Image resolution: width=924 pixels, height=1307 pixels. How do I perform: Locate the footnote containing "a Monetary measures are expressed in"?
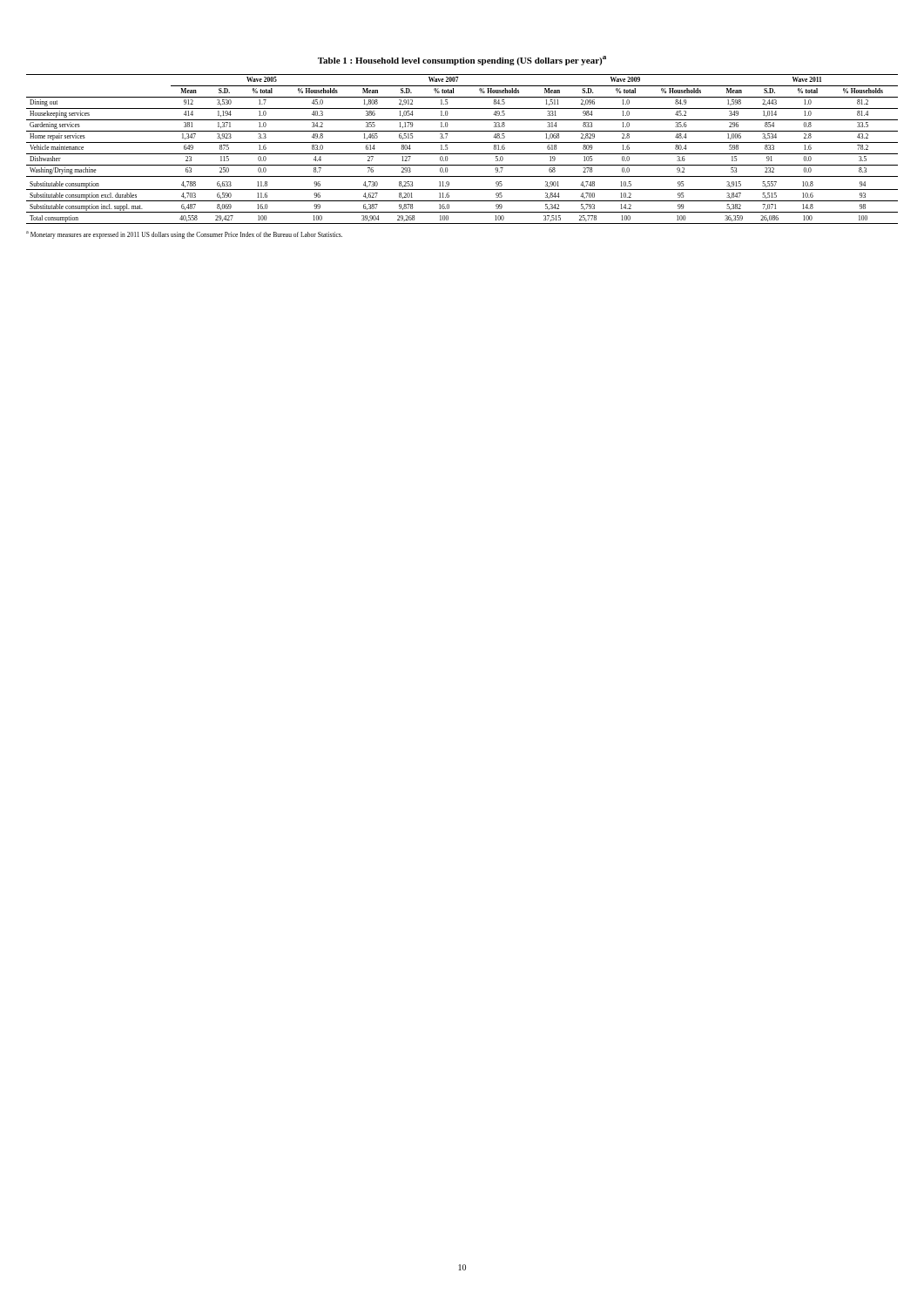[184, 233]
